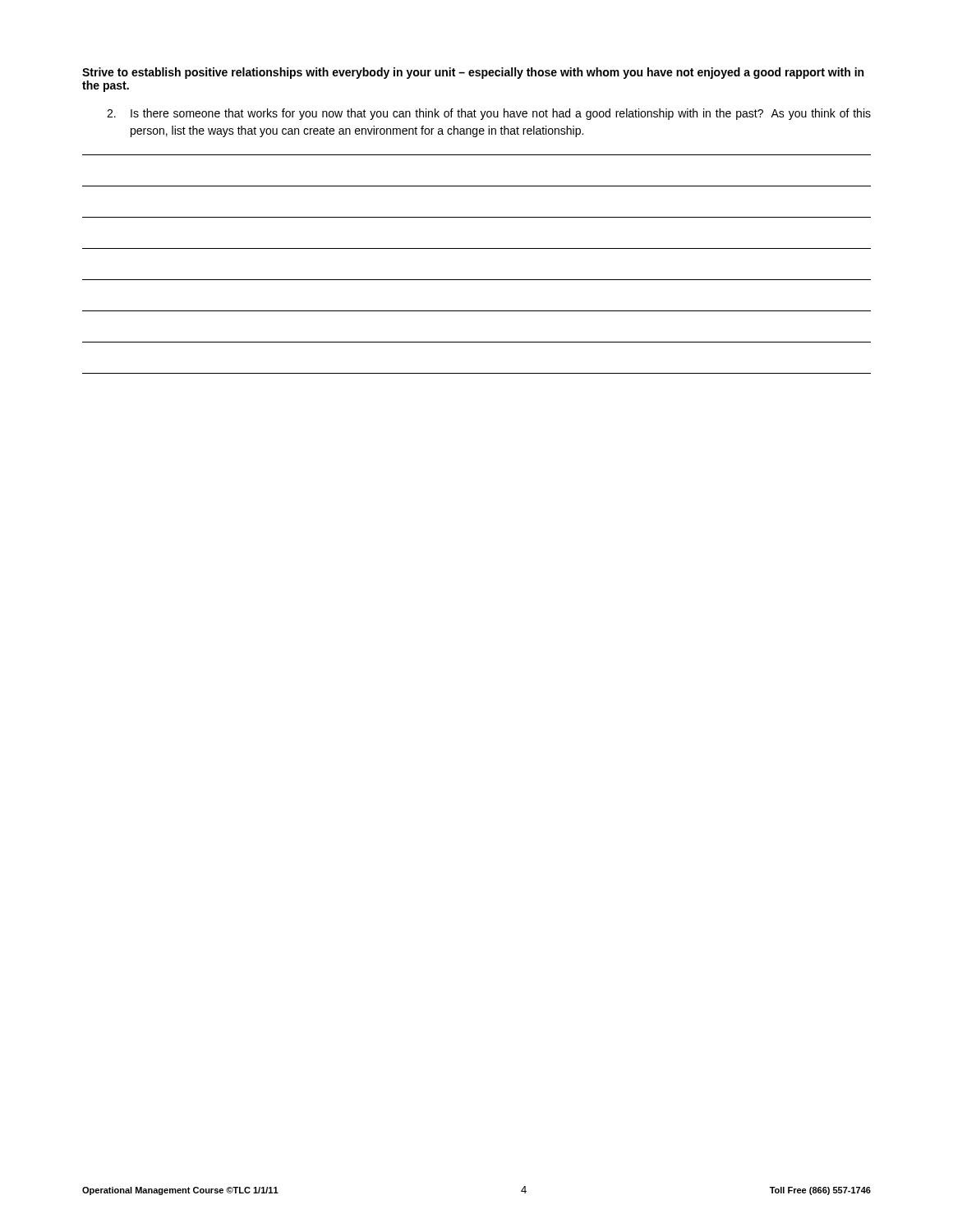The image size is (953, 1232).
Task: Click on the list item that says "2. Is there someone"
Action: pyautogui.click(x=489, y=122)
